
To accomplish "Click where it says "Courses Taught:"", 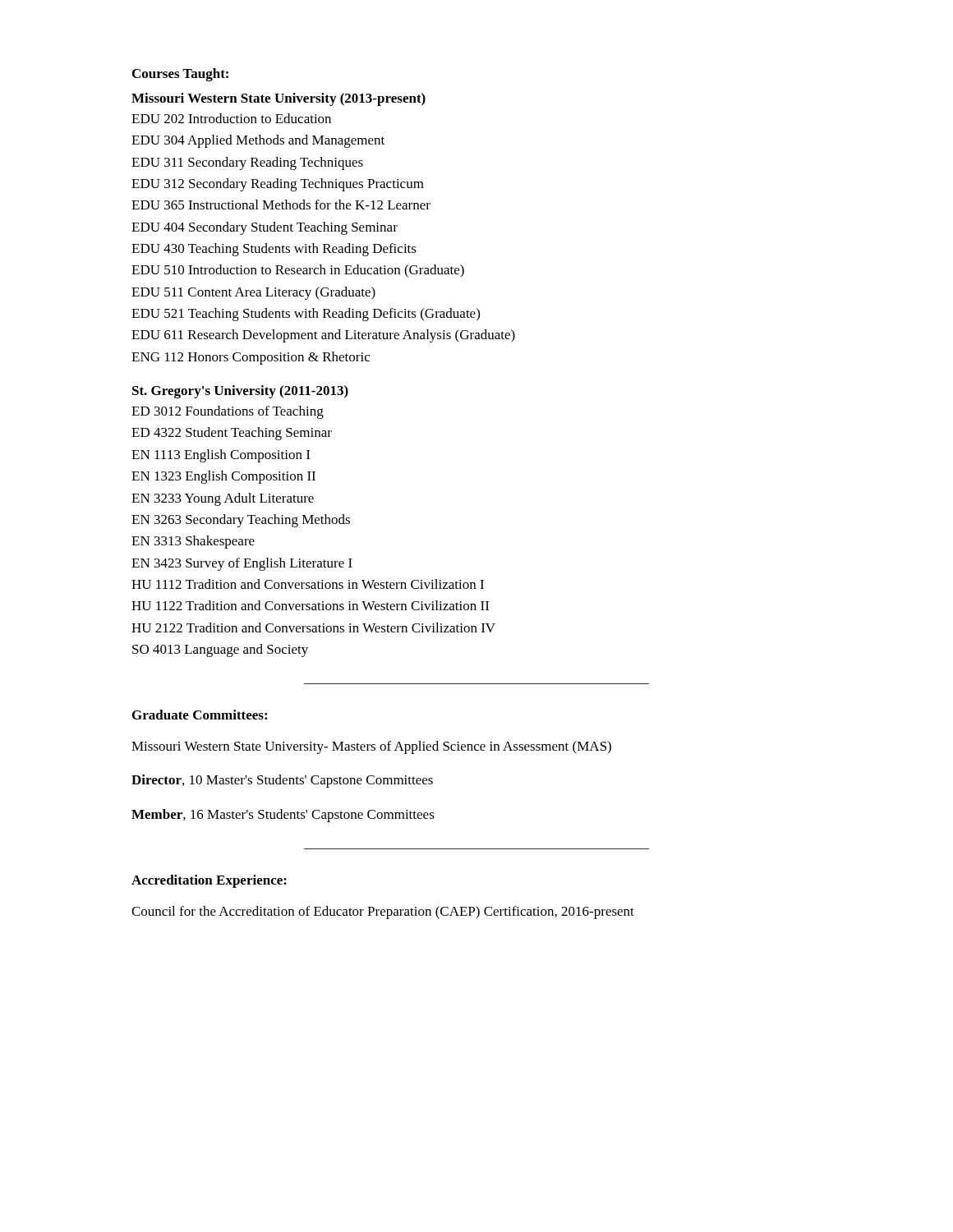I will [x=181, y=73].
